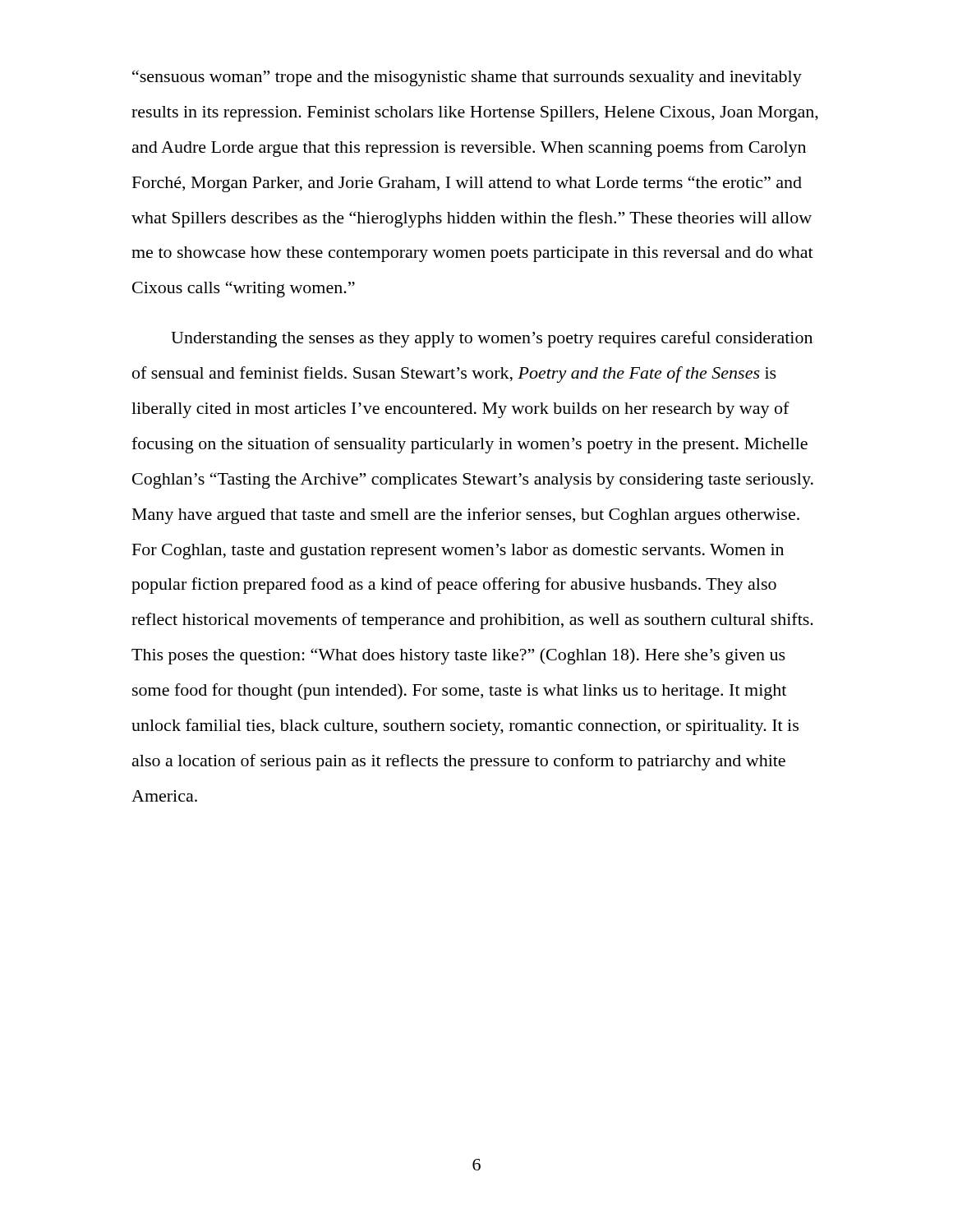Locate the block of text that opens with "Understanding the senses as they apply"
953x1232 pixels.
tap(492, 339)
